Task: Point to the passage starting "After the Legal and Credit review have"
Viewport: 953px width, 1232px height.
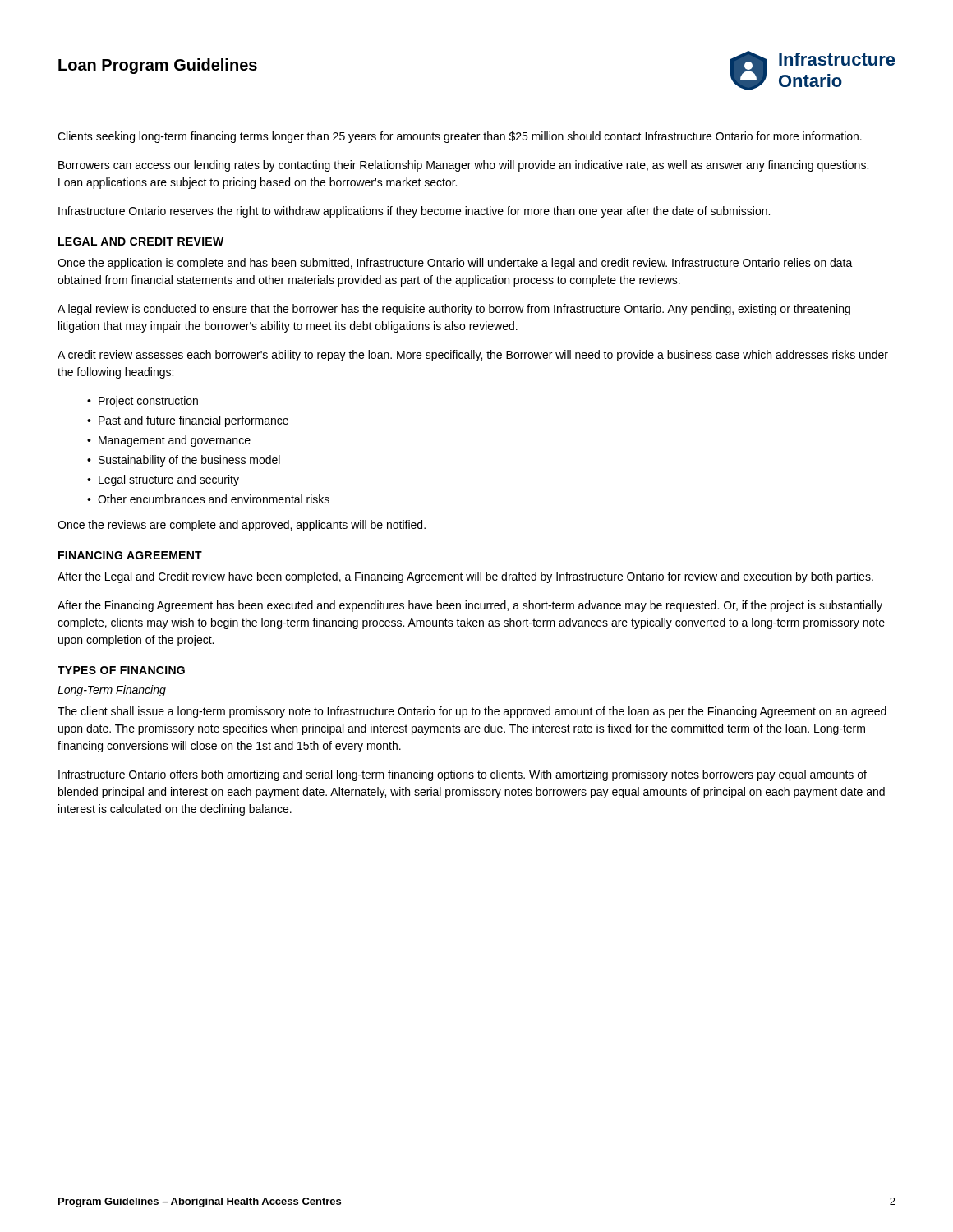Action: click(x=466, y=576)
